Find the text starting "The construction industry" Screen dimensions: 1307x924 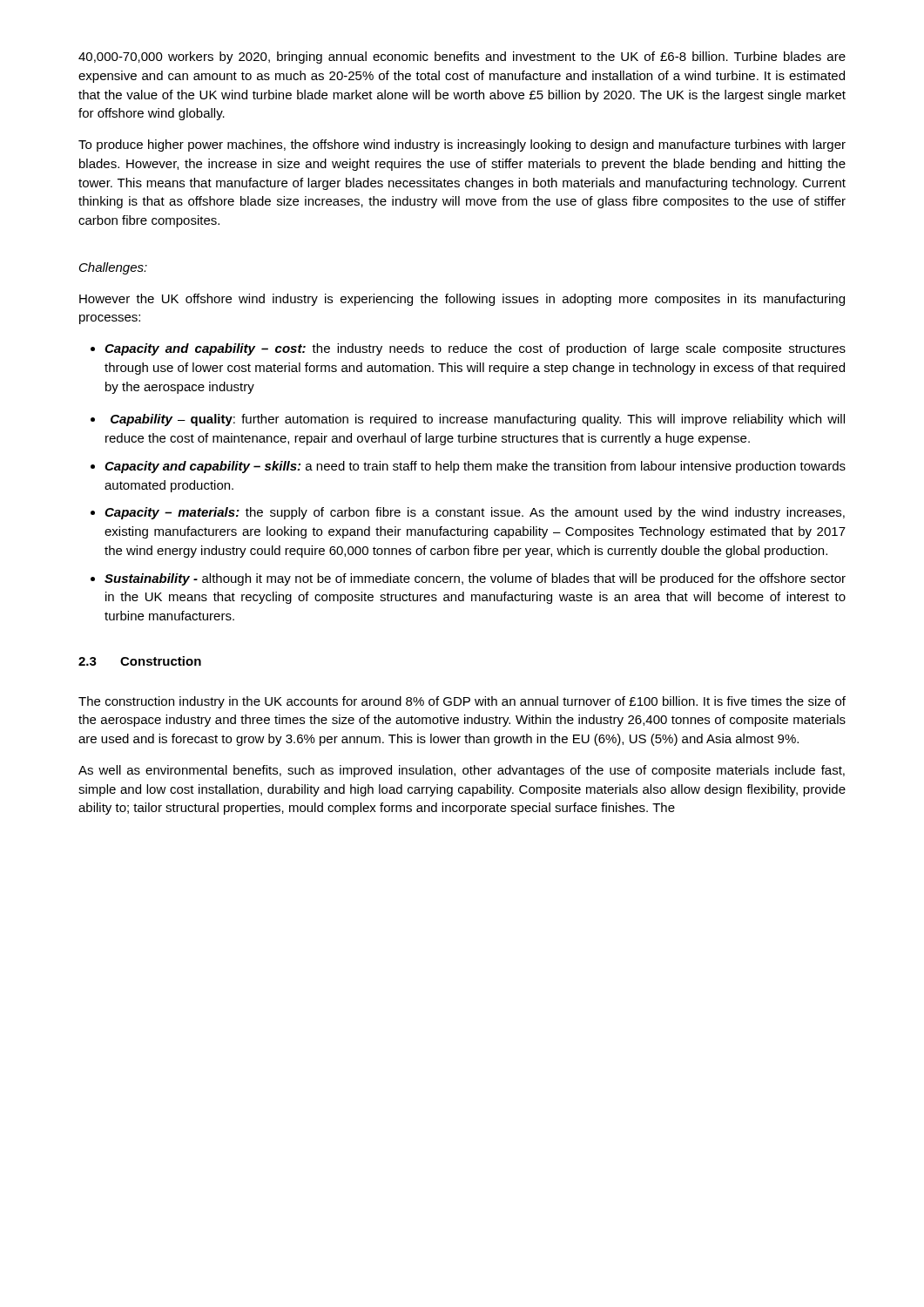click(462, 720)
